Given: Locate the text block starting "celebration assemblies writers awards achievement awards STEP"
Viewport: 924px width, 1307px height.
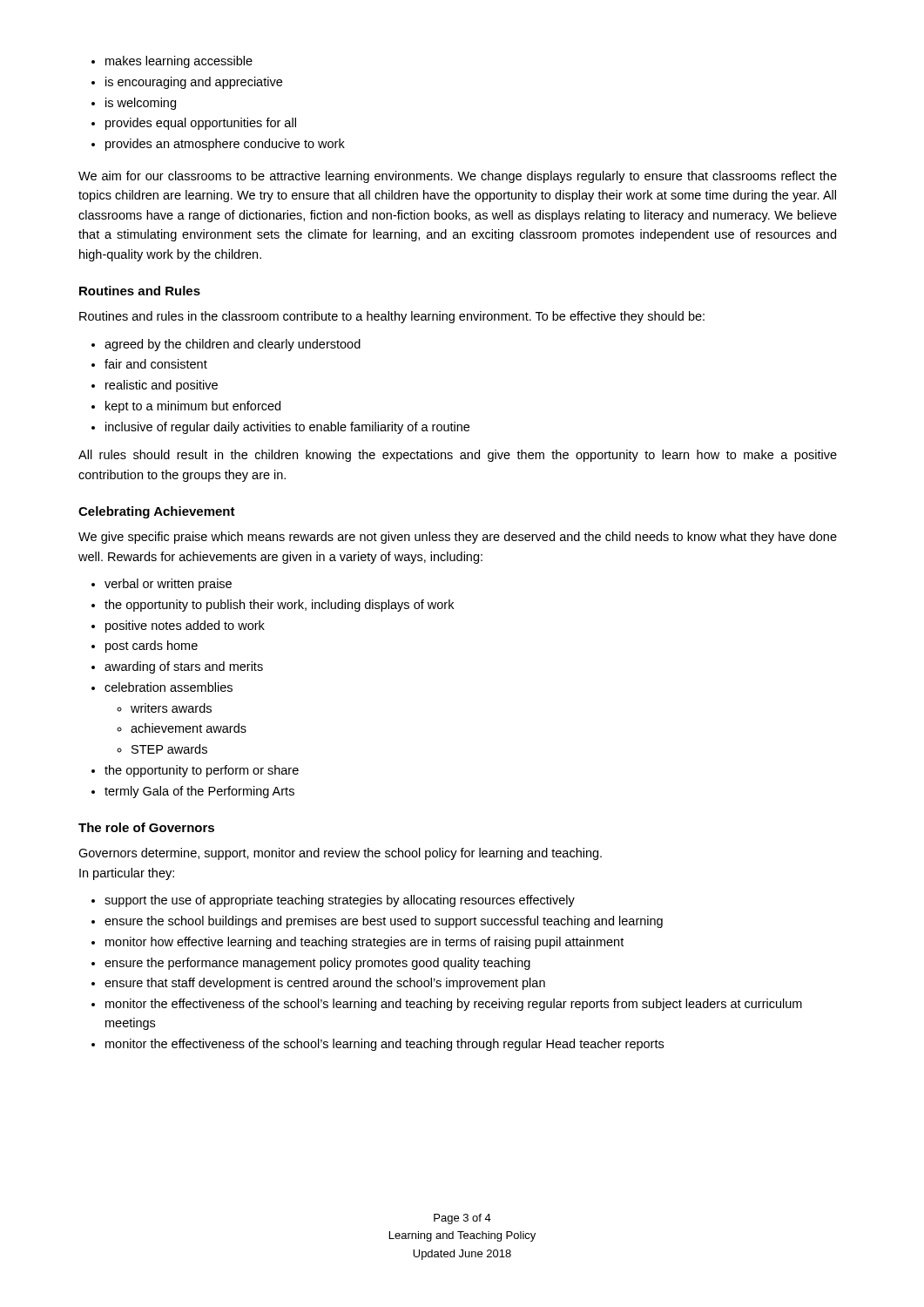Looking at the screenshot, I should [162, 687].
